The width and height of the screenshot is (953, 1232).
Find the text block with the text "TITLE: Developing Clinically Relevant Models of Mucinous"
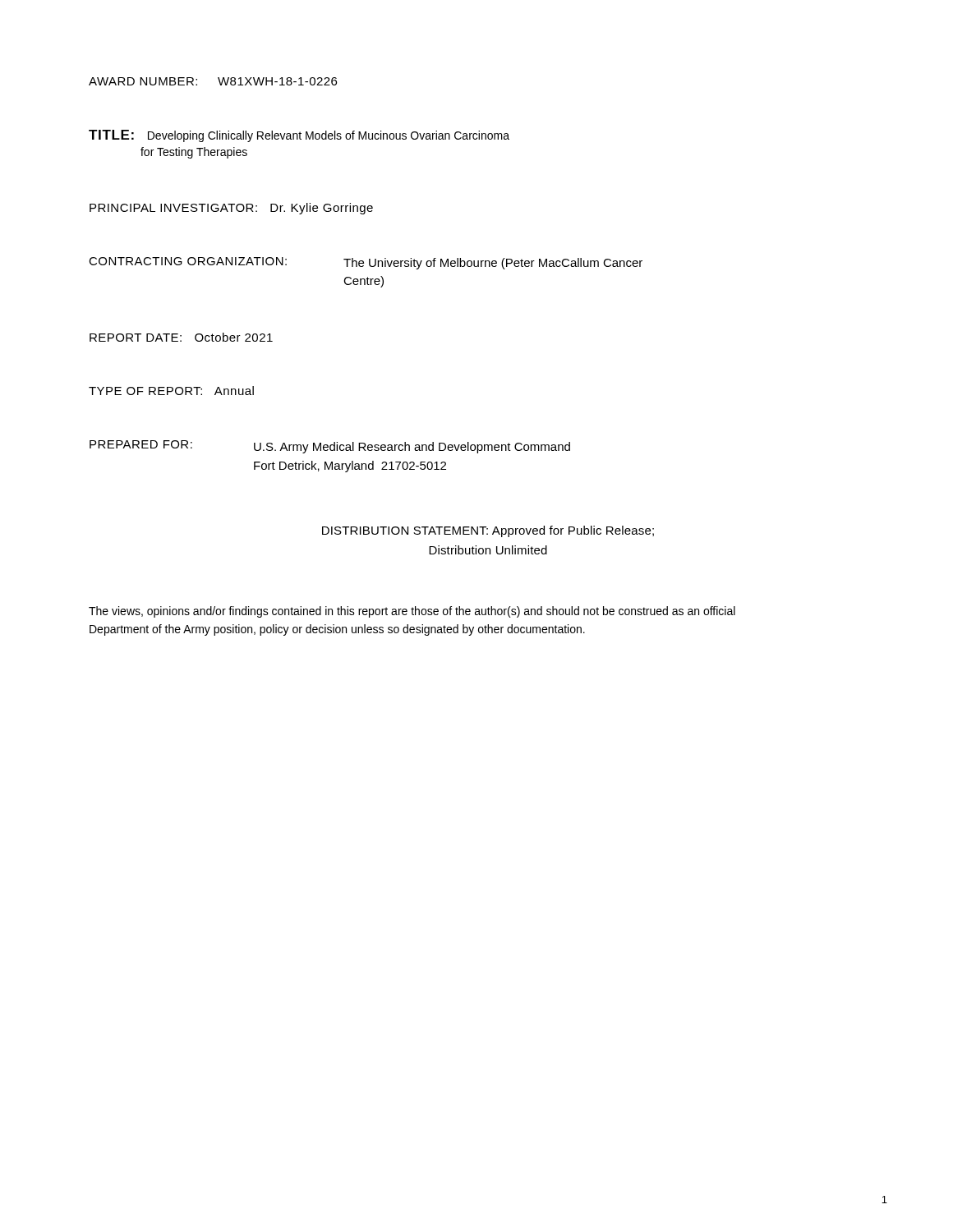pyautogui.click(x=299, y=144)
